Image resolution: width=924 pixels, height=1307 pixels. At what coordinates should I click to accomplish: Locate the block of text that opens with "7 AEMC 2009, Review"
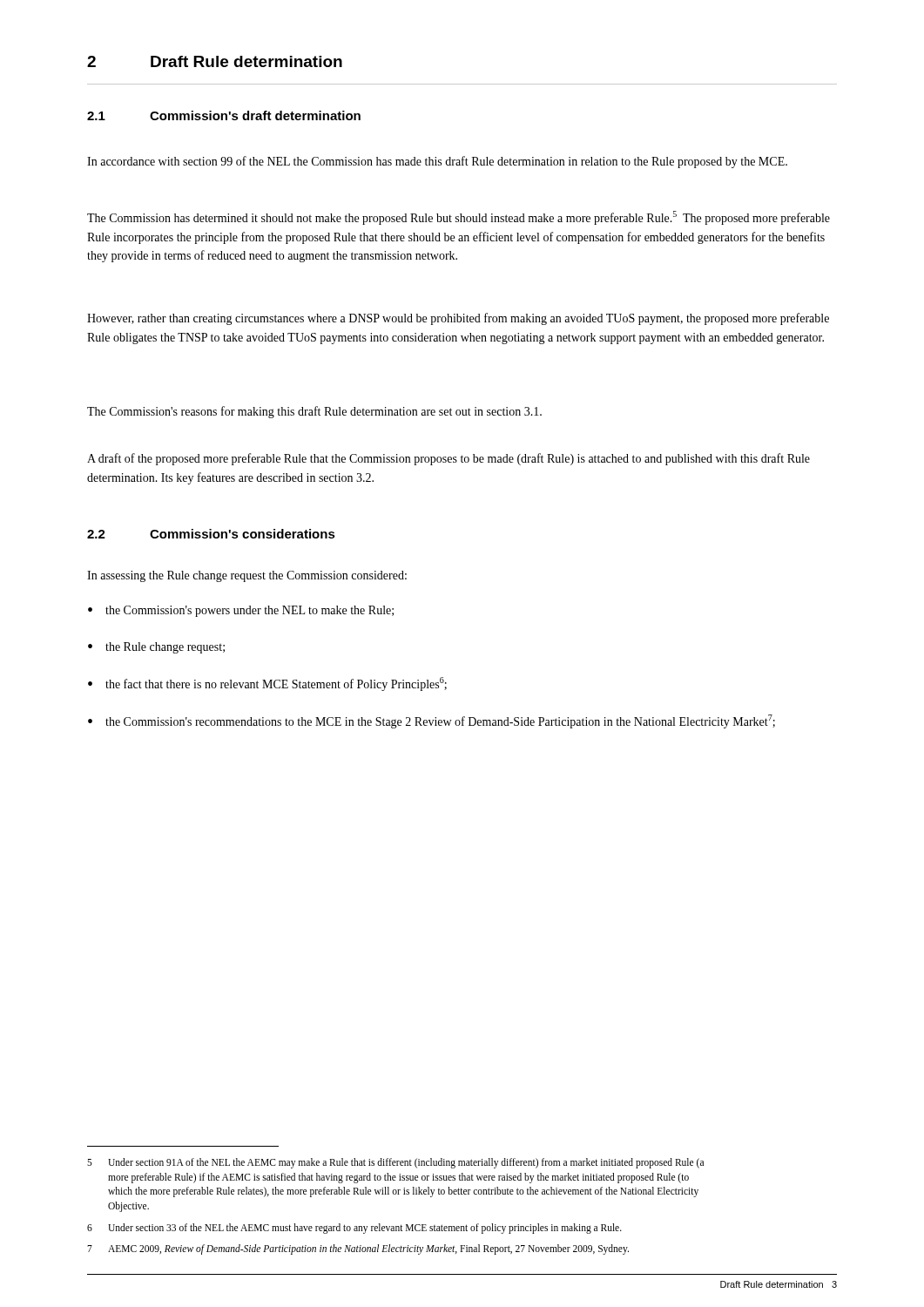tap(358, 1249)
